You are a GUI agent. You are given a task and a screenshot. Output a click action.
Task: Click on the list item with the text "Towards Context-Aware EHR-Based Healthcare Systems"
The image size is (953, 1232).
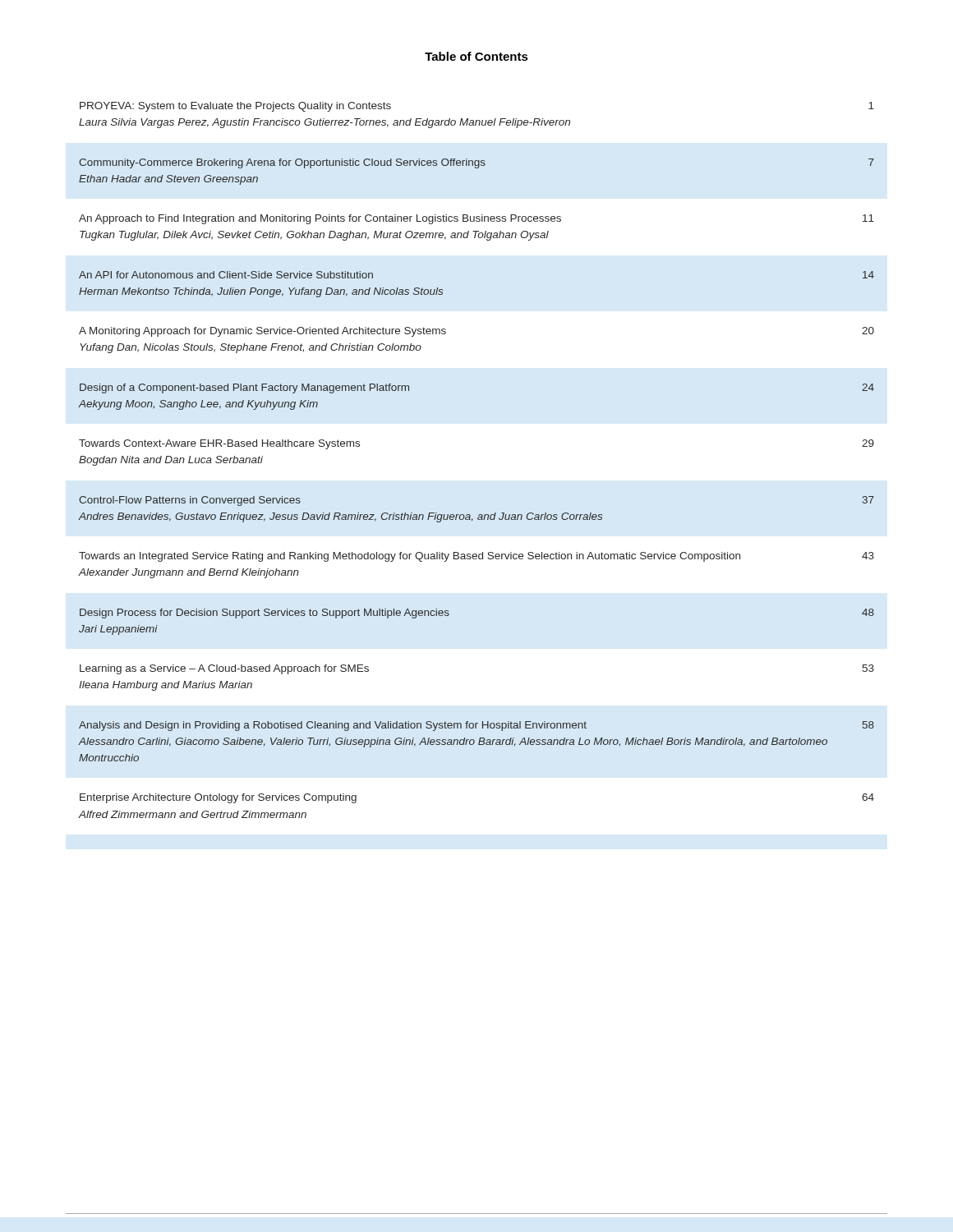(x=220, y=444)
